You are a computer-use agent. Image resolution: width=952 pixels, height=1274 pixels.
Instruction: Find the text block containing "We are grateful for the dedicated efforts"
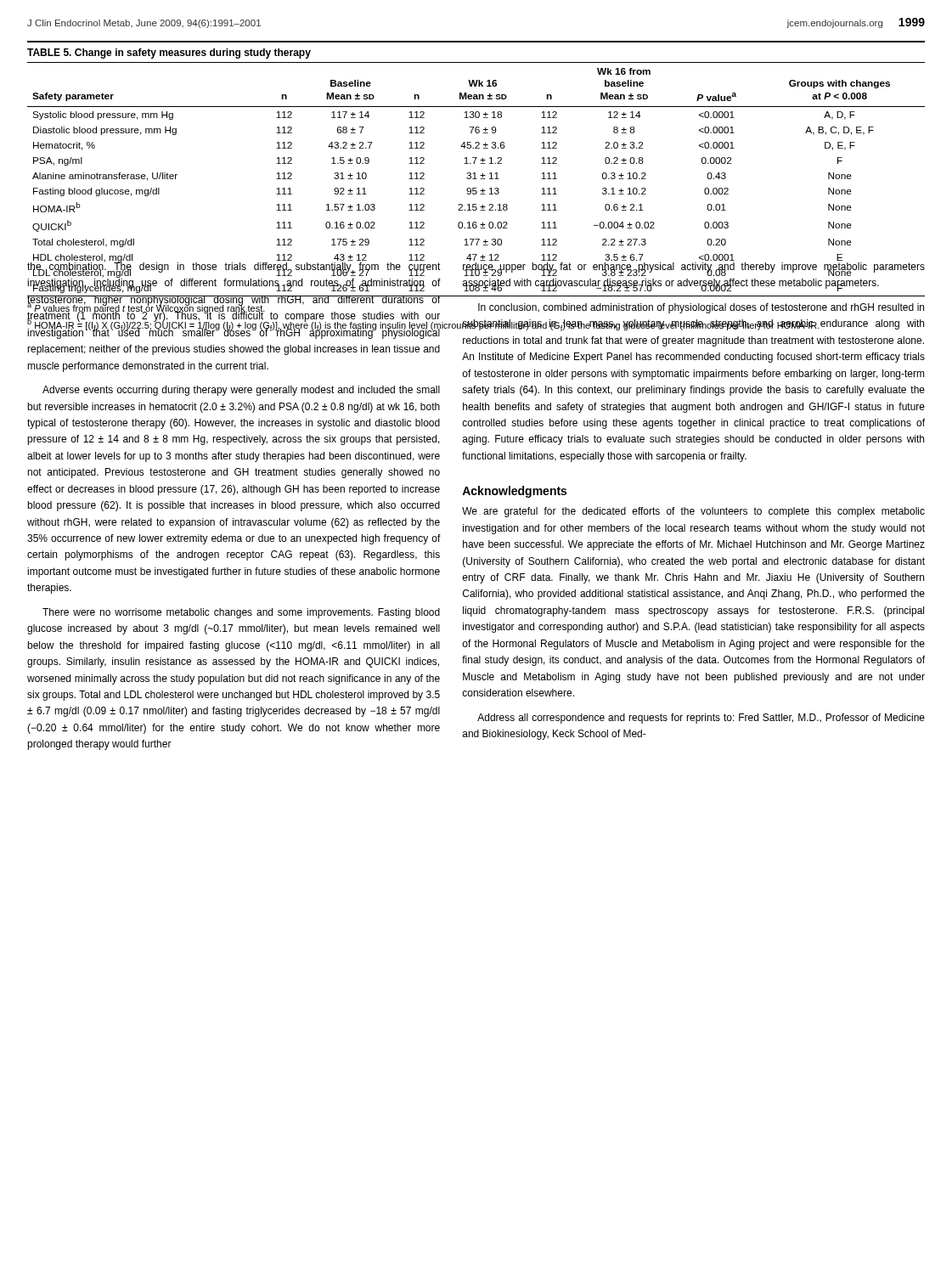click(x=694, y=623)
